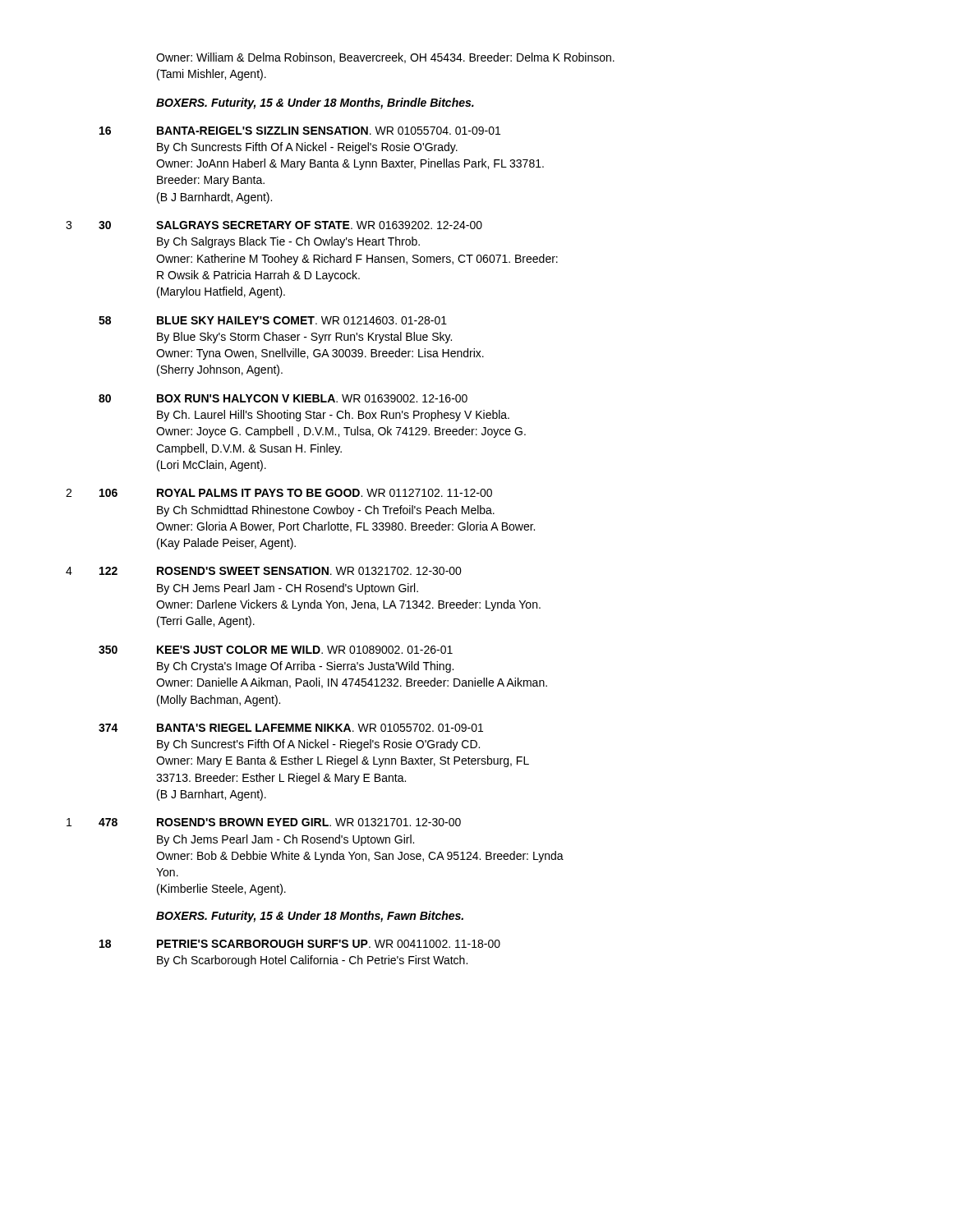Image resolution: width=953 pixels, height=1232 pixels.
Task: Where is the passage that starts "3 30 SALGRAYS SECRETARY OF STATE. WR"?
Action: (476, 259)
